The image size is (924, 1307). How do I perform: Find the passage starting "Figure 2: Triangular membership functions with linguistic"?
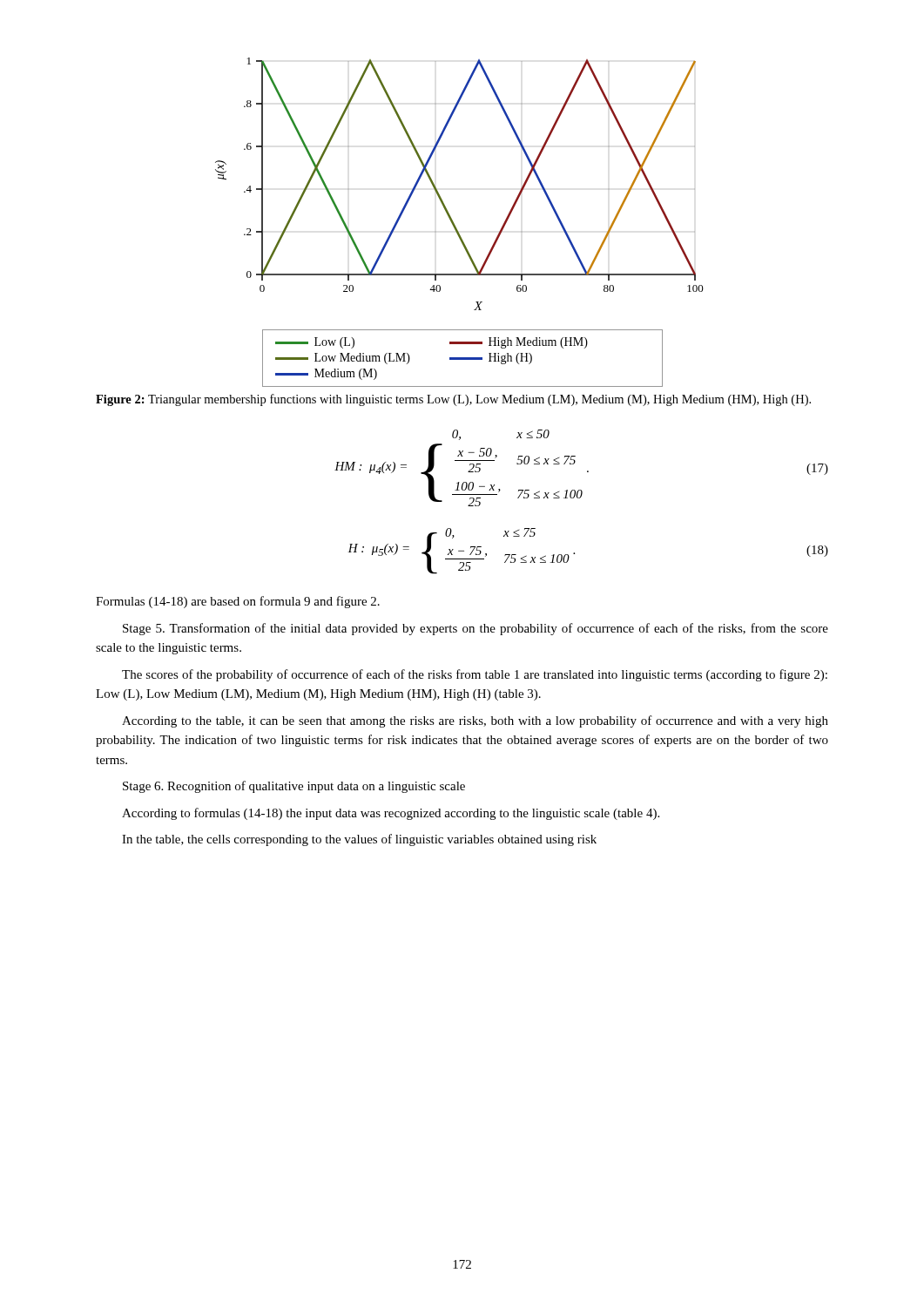click(454, 399)
